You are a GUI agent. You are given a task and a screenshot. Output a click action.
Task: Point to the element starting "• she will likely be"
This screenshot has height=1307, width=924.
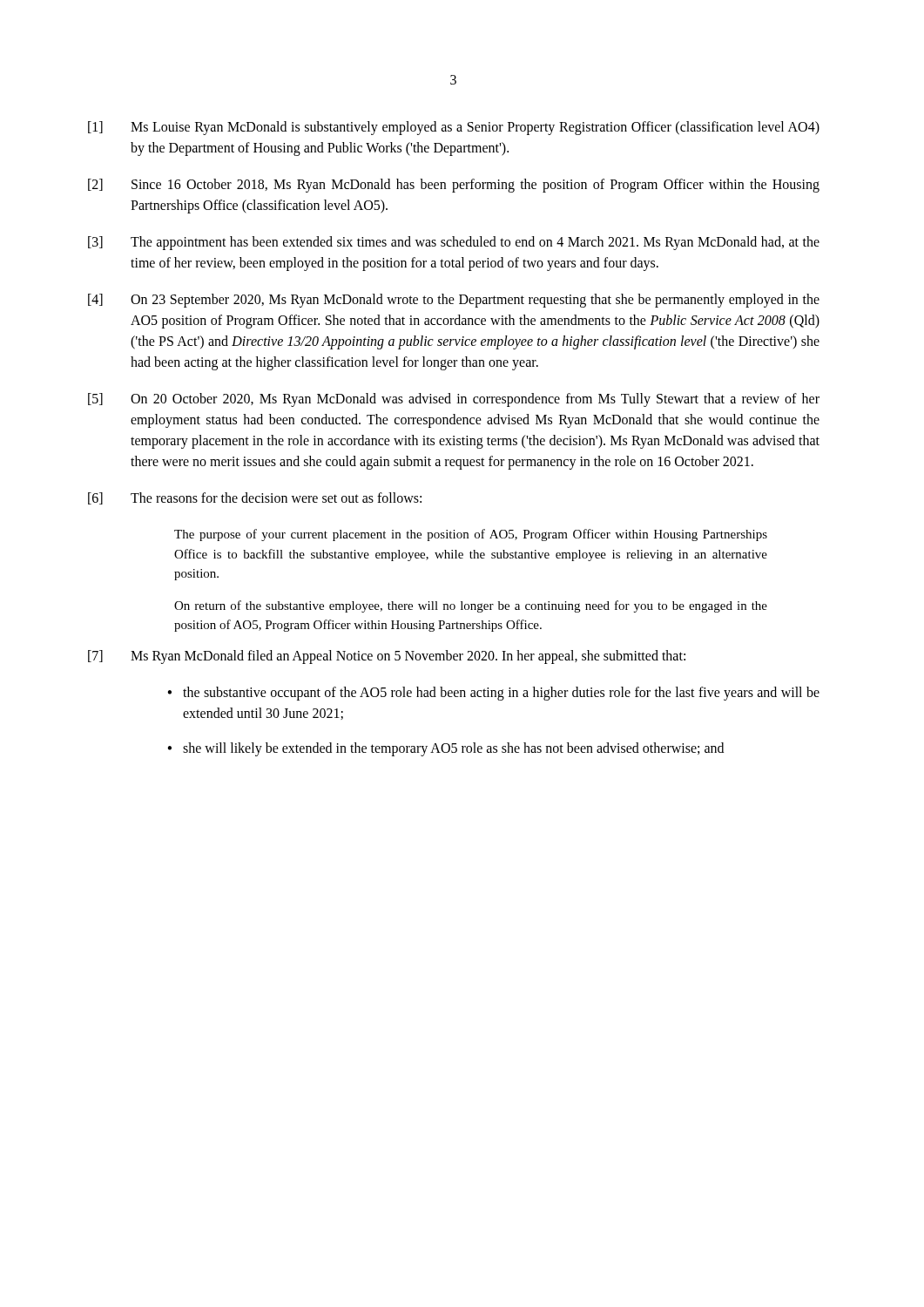click(488, 749)
